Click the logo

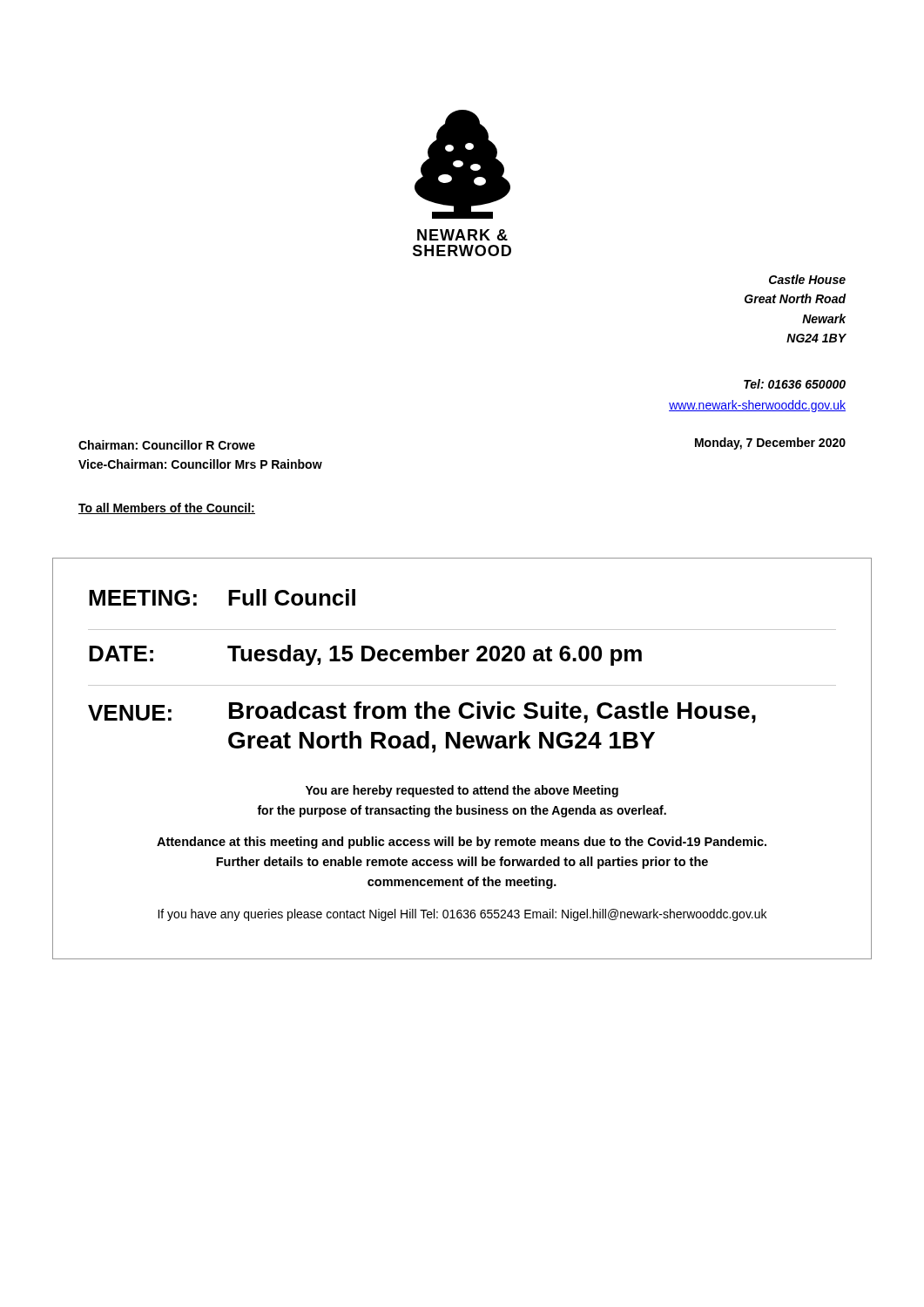(462, 157)
